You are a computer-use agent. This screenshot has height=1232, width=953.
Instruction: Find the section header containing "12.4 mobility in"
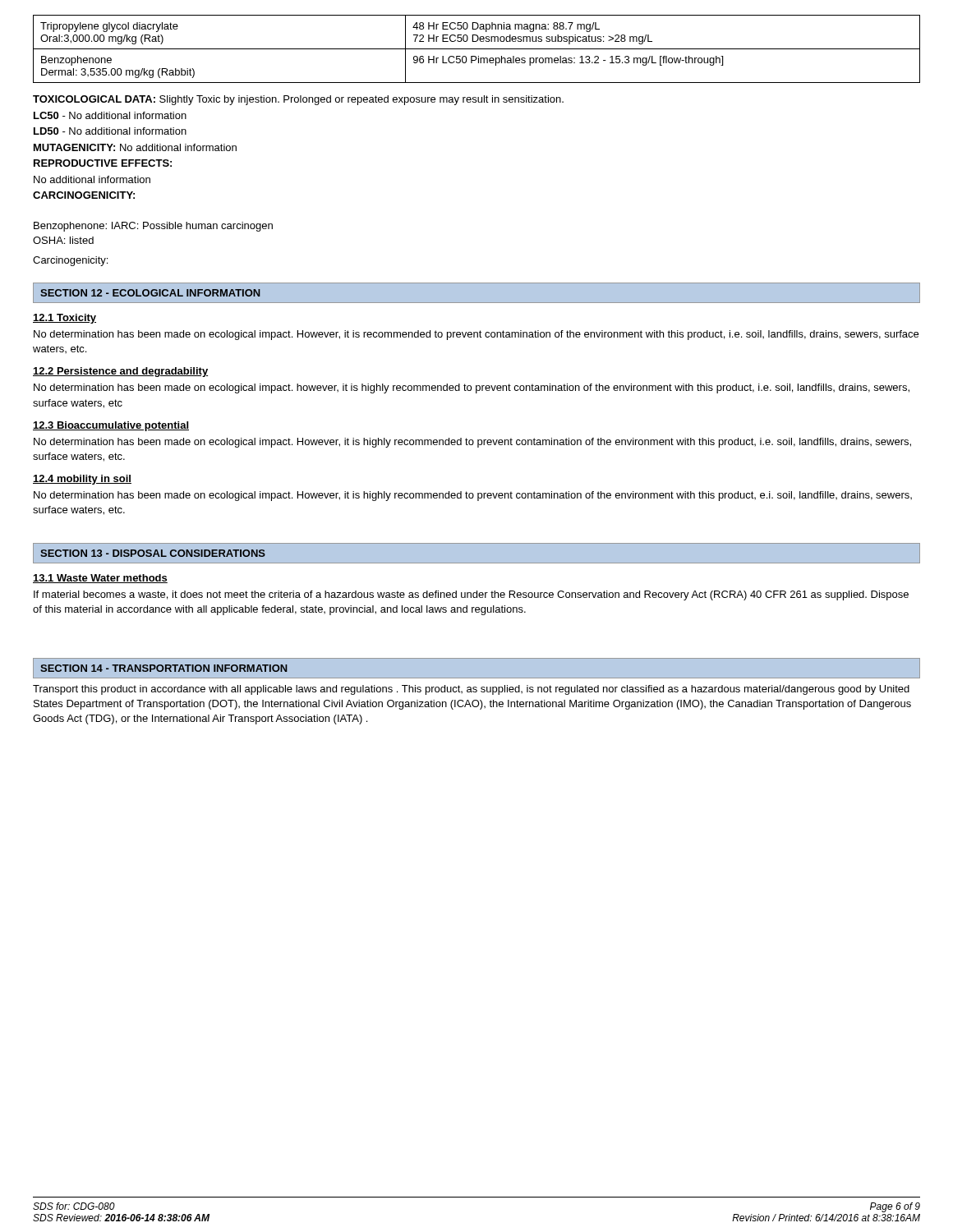[82, 479]
